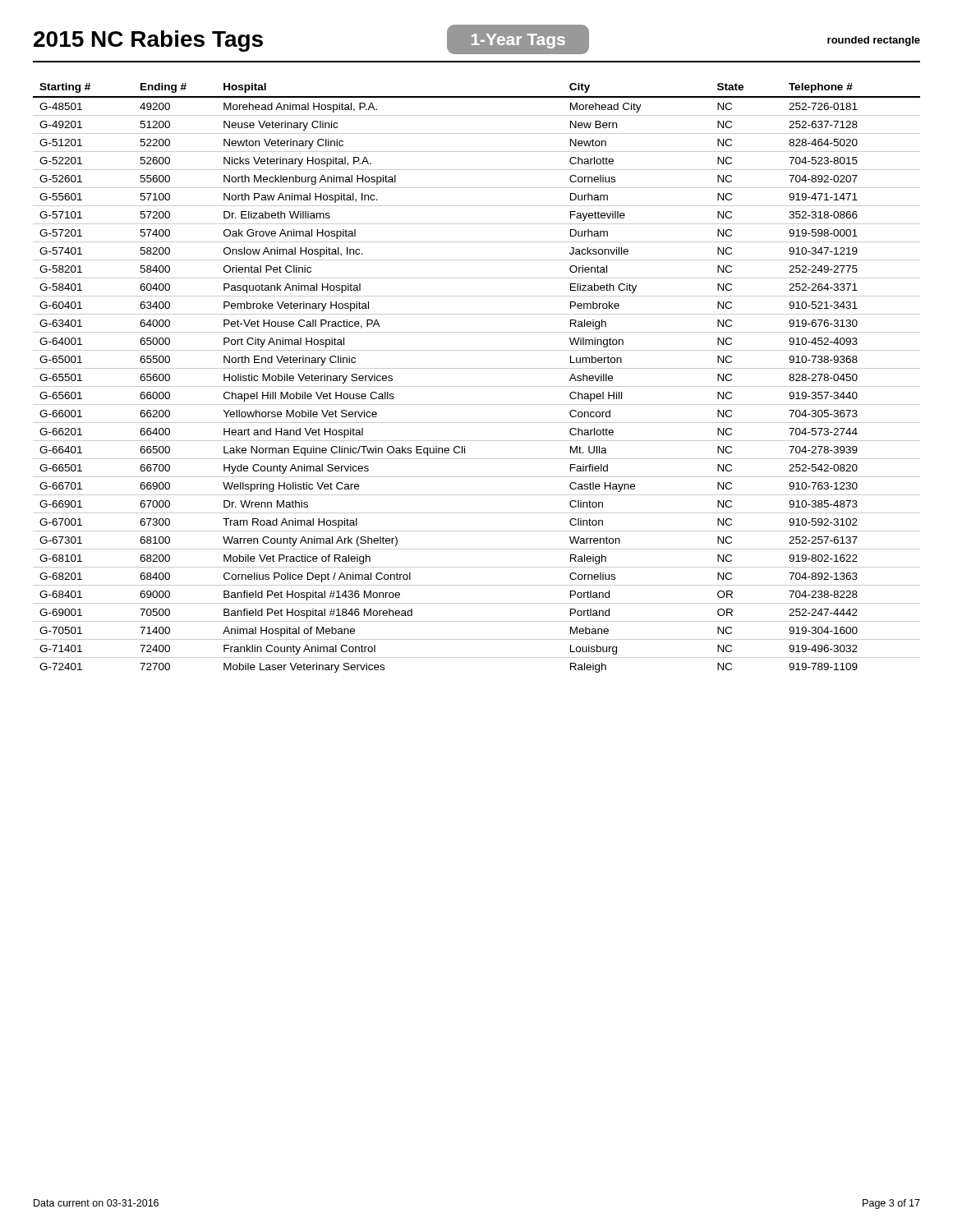
Task: Locate the table with the text "Cornelius Police Dept /"
Action: [x=476, y=376]
